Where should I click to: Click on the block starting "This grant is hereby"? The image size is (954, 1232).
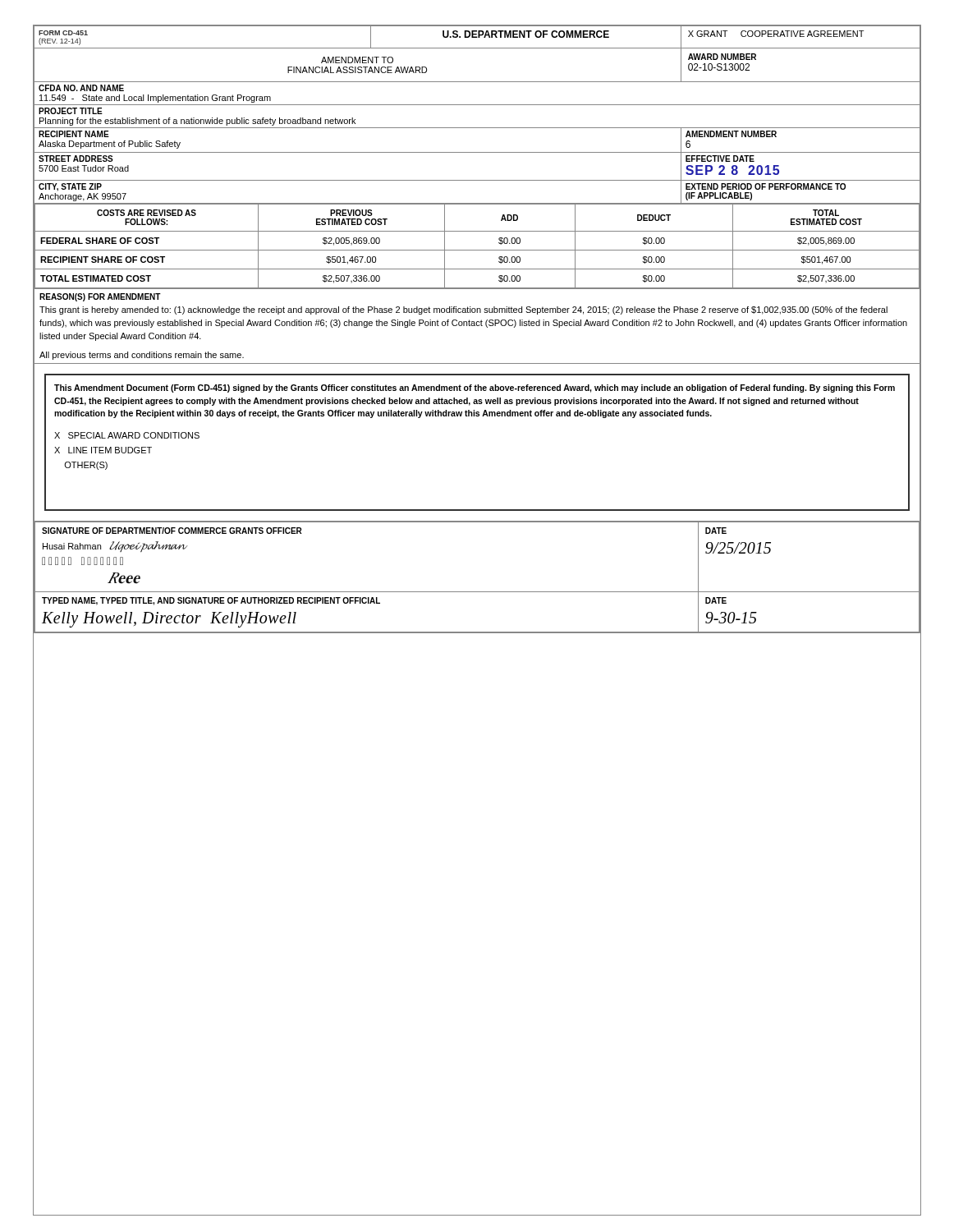(473, 323)
